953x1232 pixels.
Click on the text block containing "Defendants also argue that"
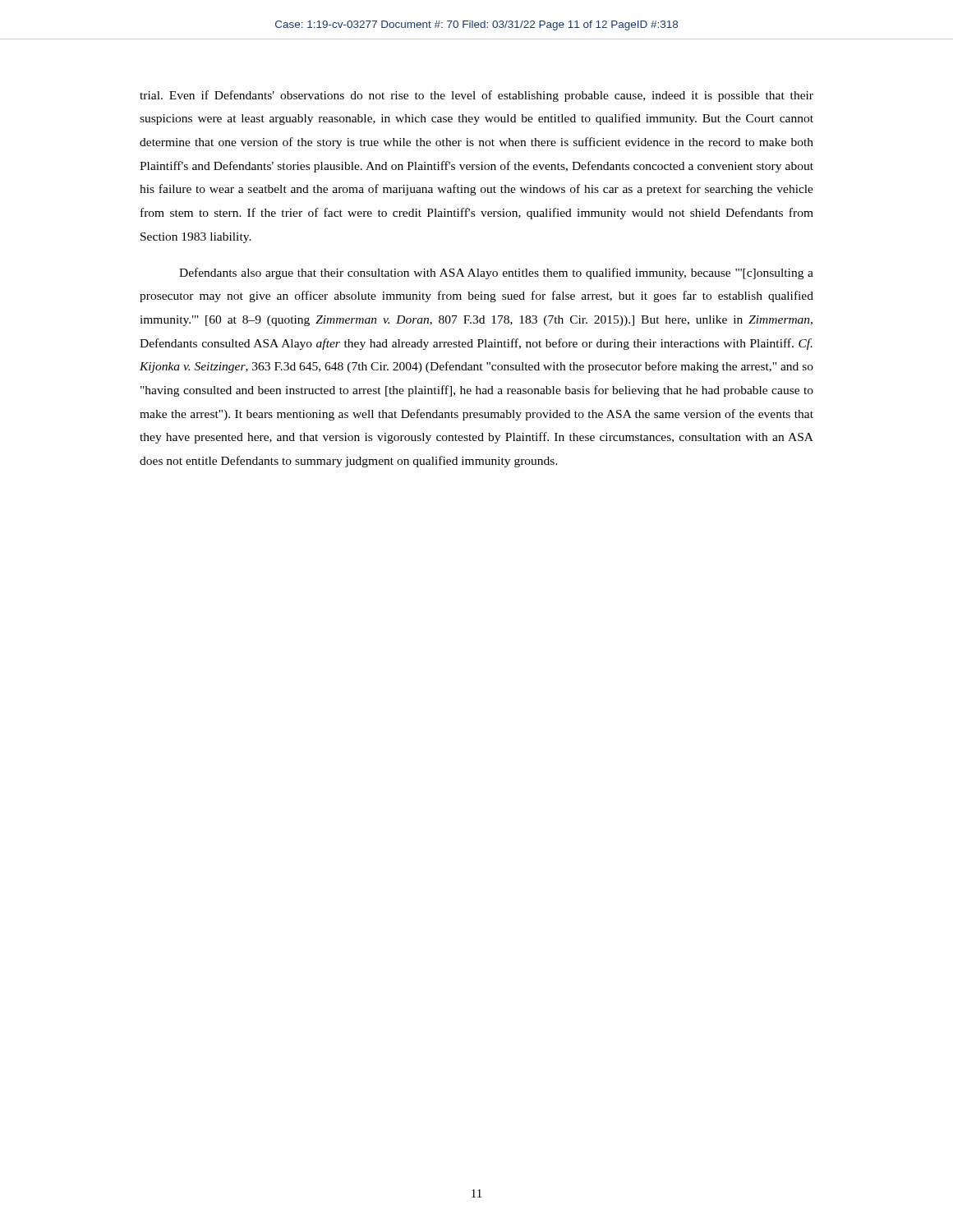tap(476, 367)
